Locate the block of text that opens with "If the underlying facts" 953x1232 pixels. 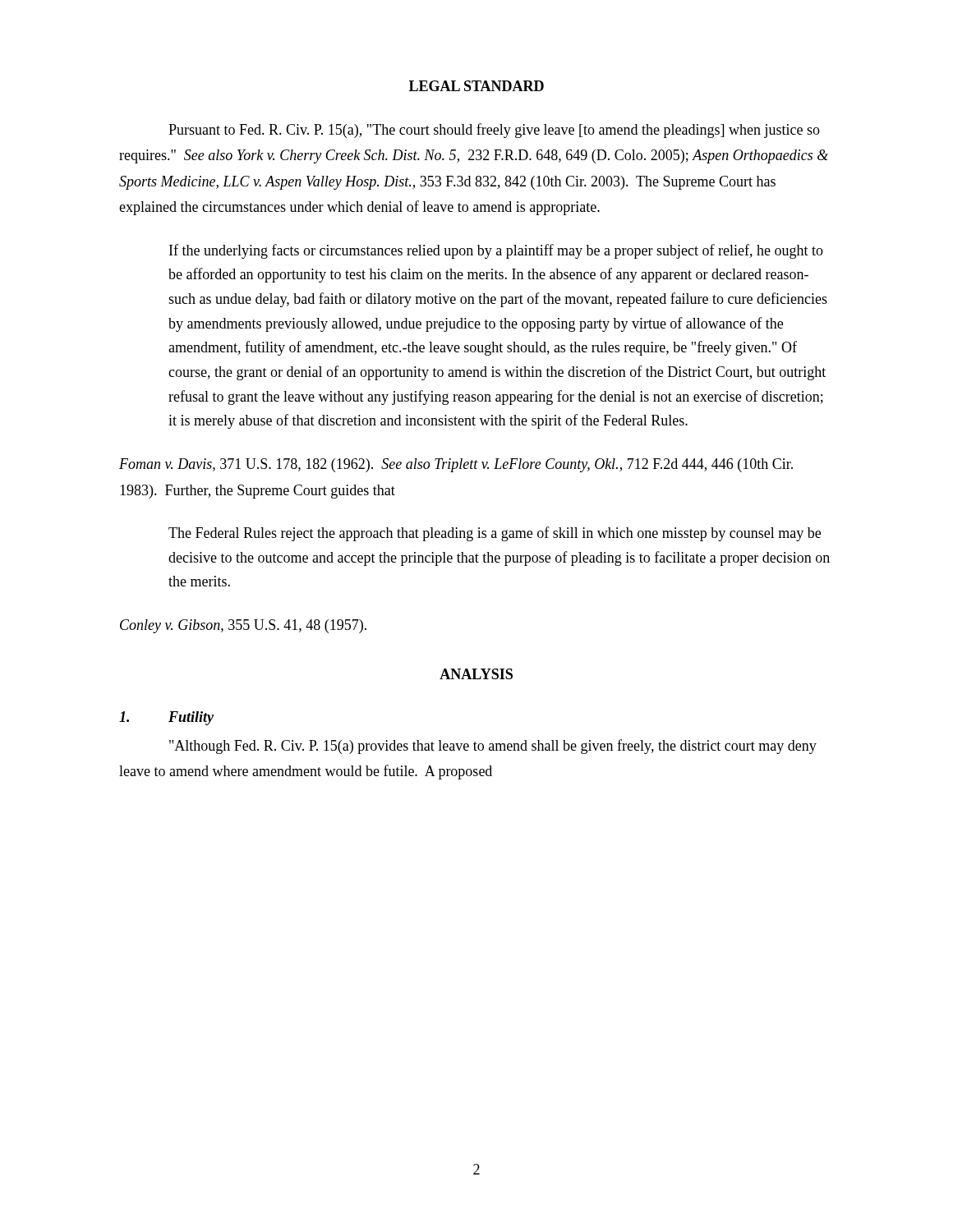point(498,336)
